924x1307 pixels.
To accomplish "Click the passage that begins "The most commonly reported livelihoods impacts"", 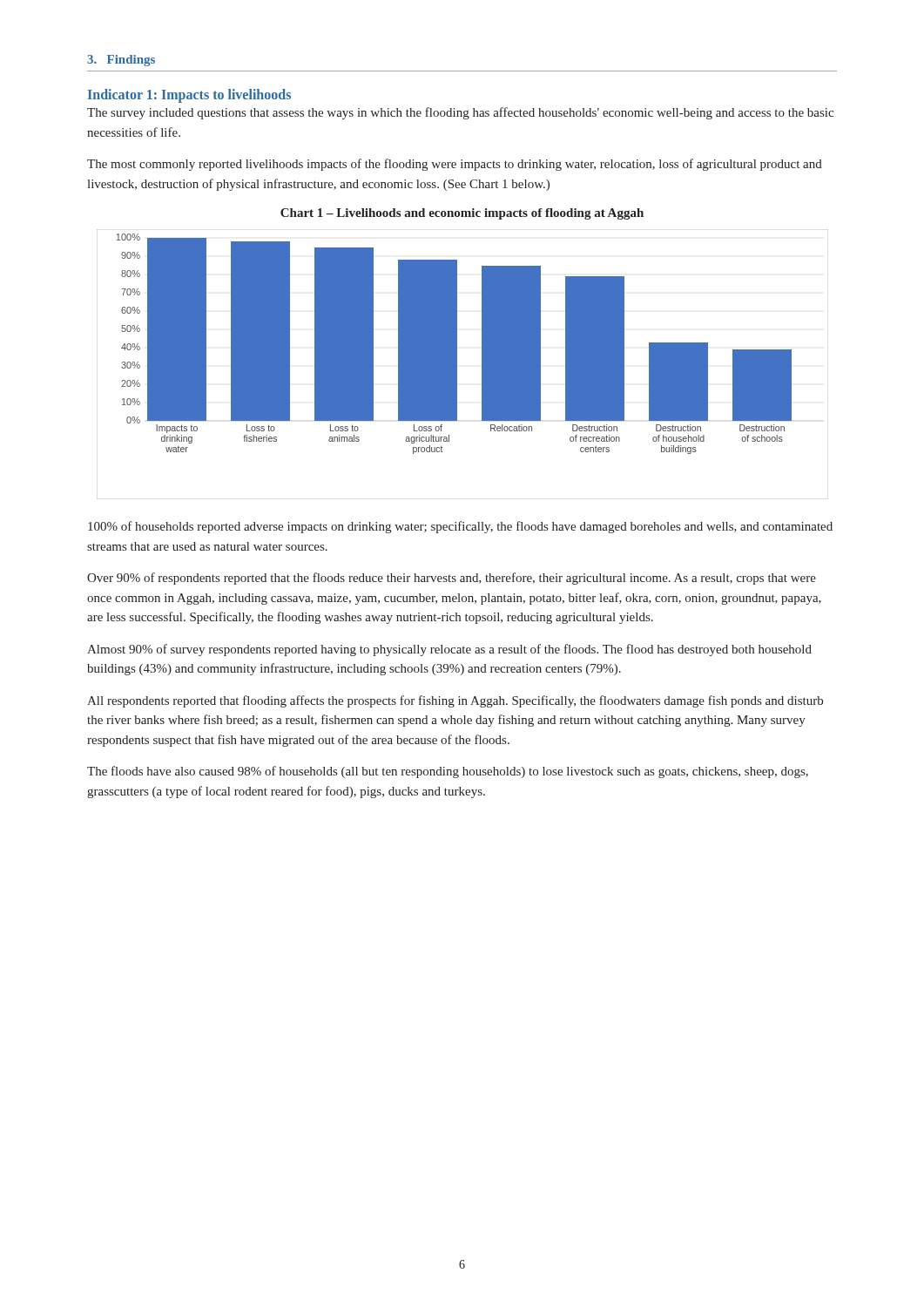I will tap(455, 174).
